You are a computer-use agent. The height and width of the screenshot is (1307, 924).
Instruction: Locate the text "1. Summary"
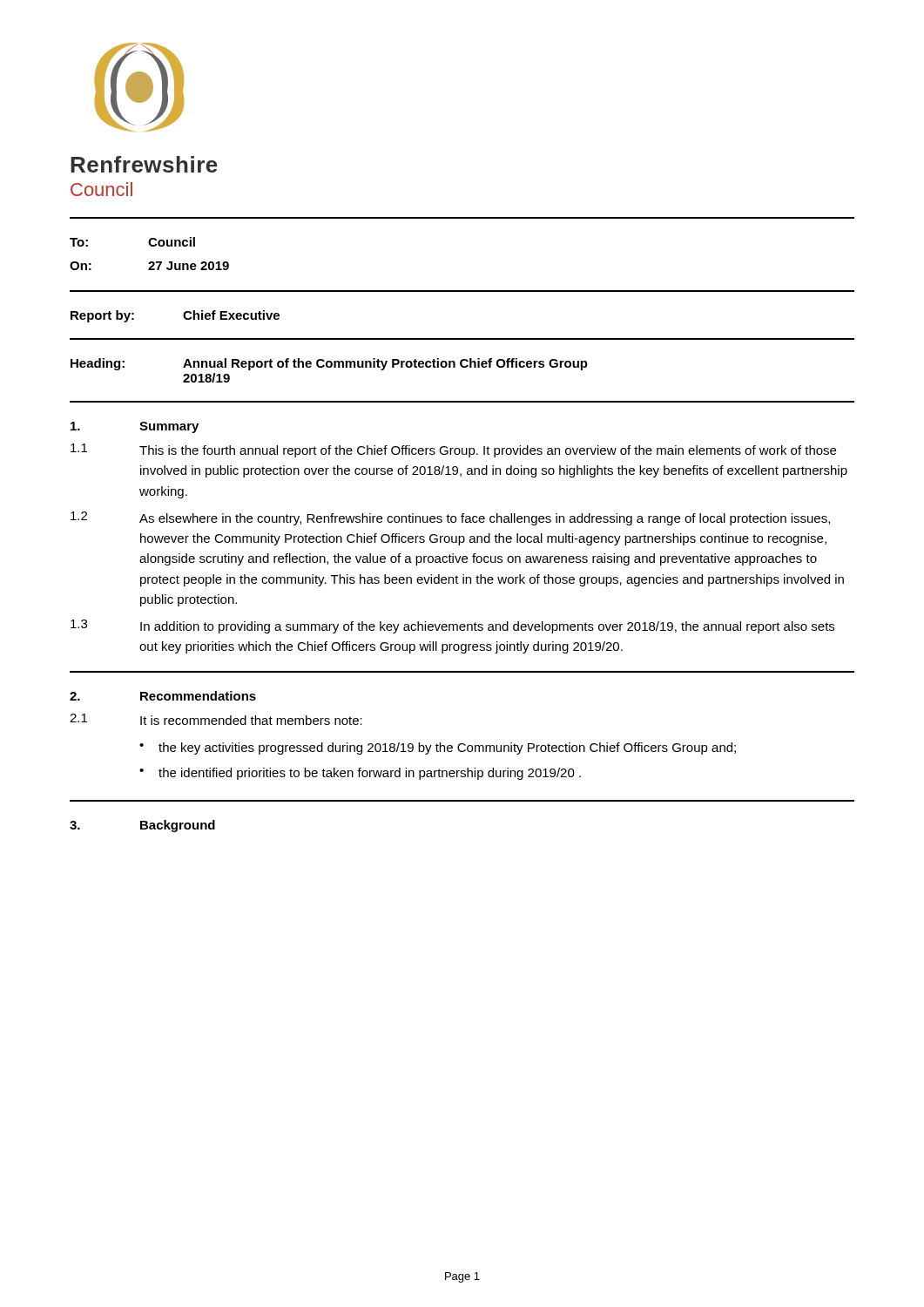pos(134,426)
